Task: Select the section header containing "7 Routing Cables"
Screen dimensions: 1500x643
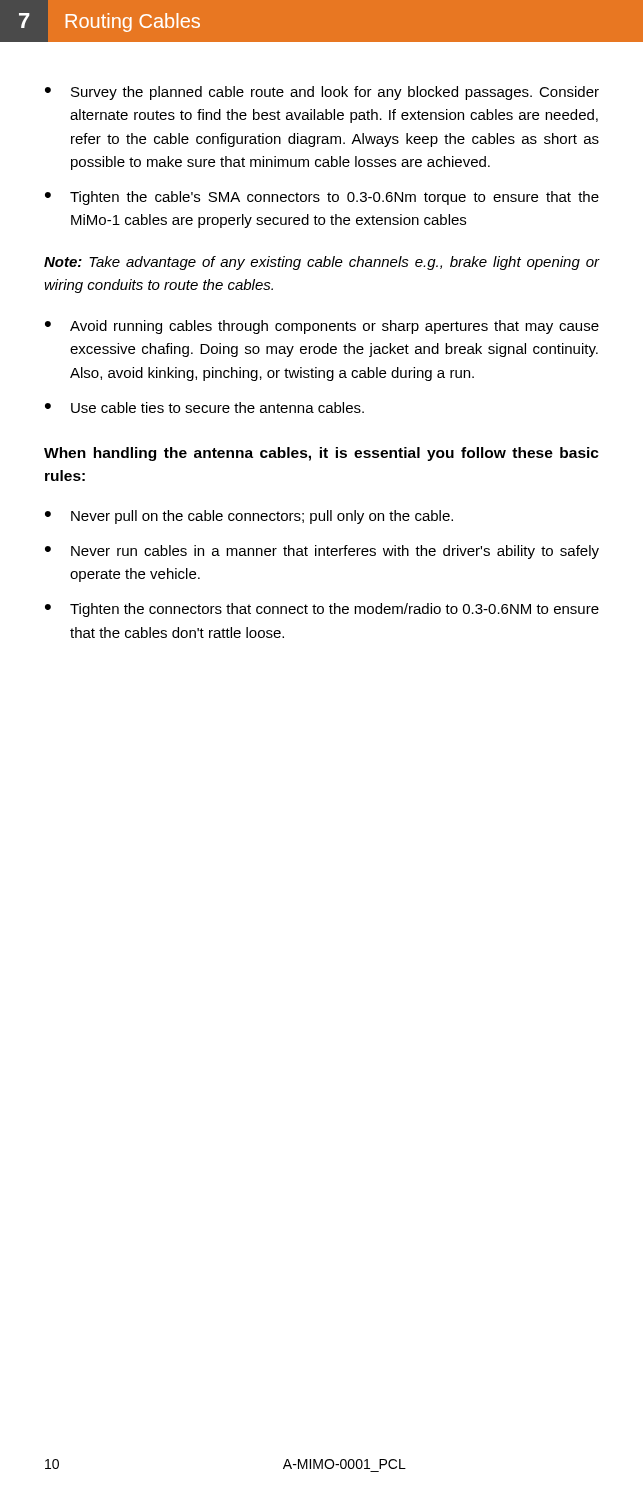Action: (100, 21)
